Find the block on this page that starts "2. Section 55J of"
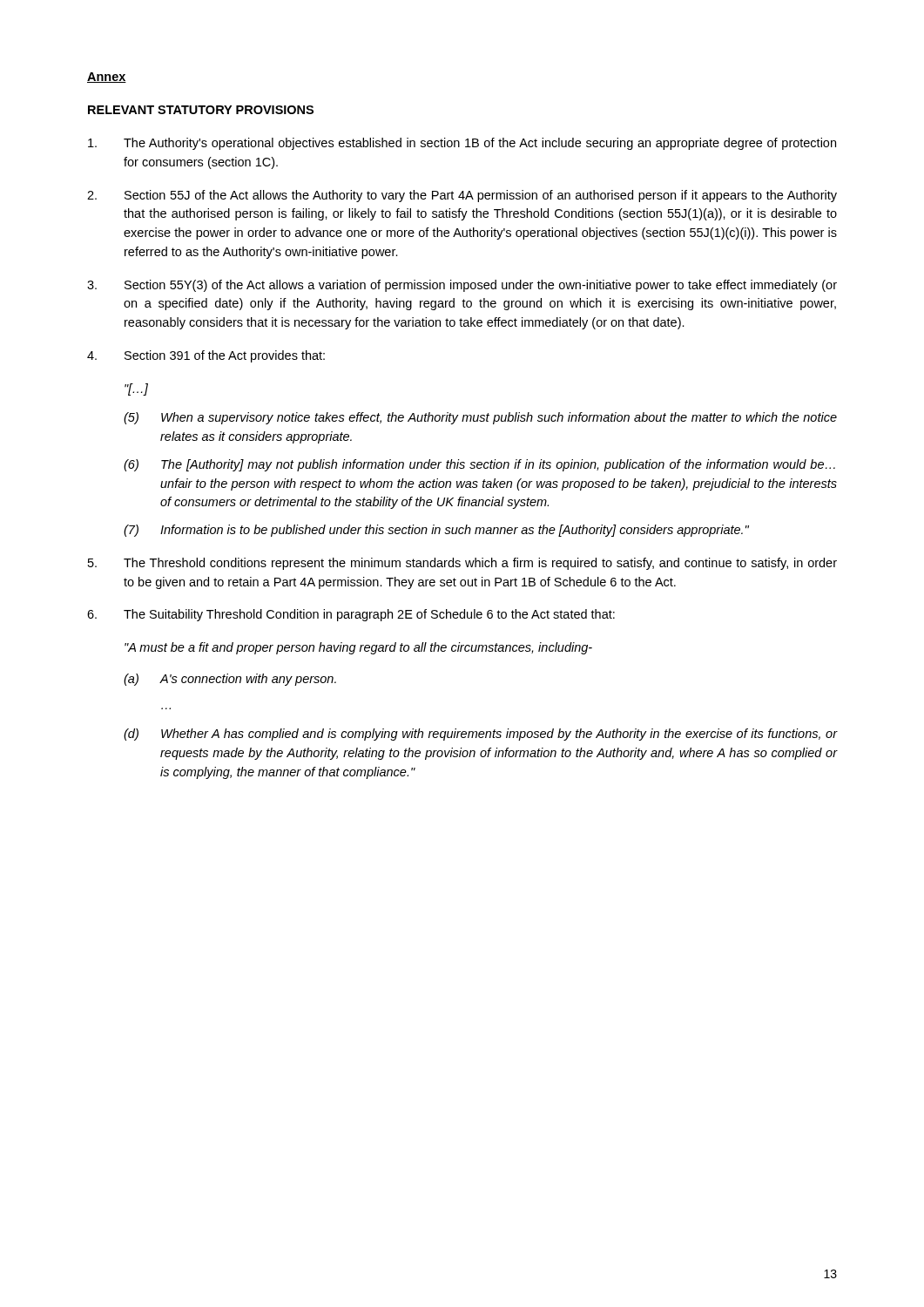 pos(462,224)
